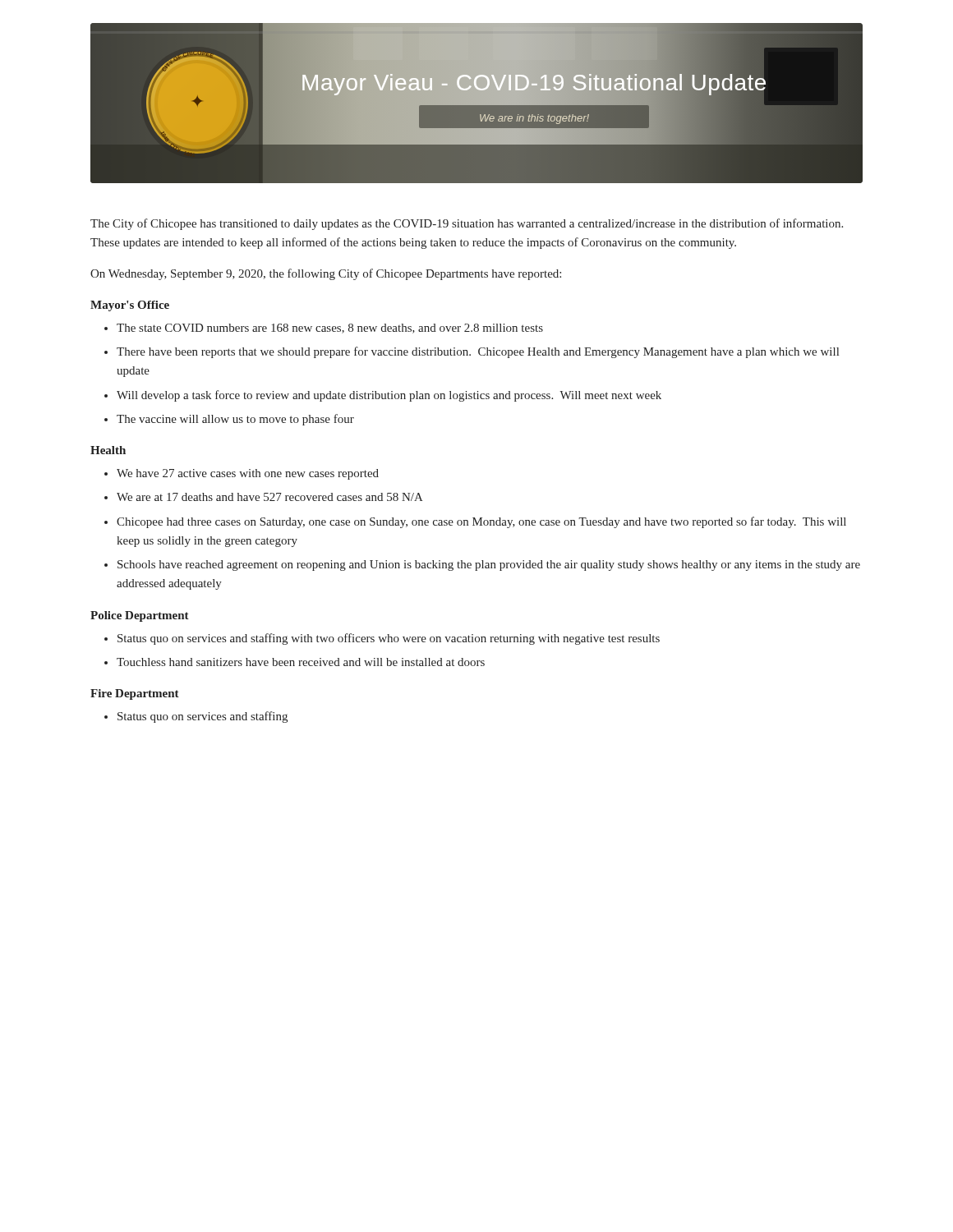The width and height of the screenshot is (953, 1232).
Task: Point to the text starting "There have been"
Action: pos(478,361)
